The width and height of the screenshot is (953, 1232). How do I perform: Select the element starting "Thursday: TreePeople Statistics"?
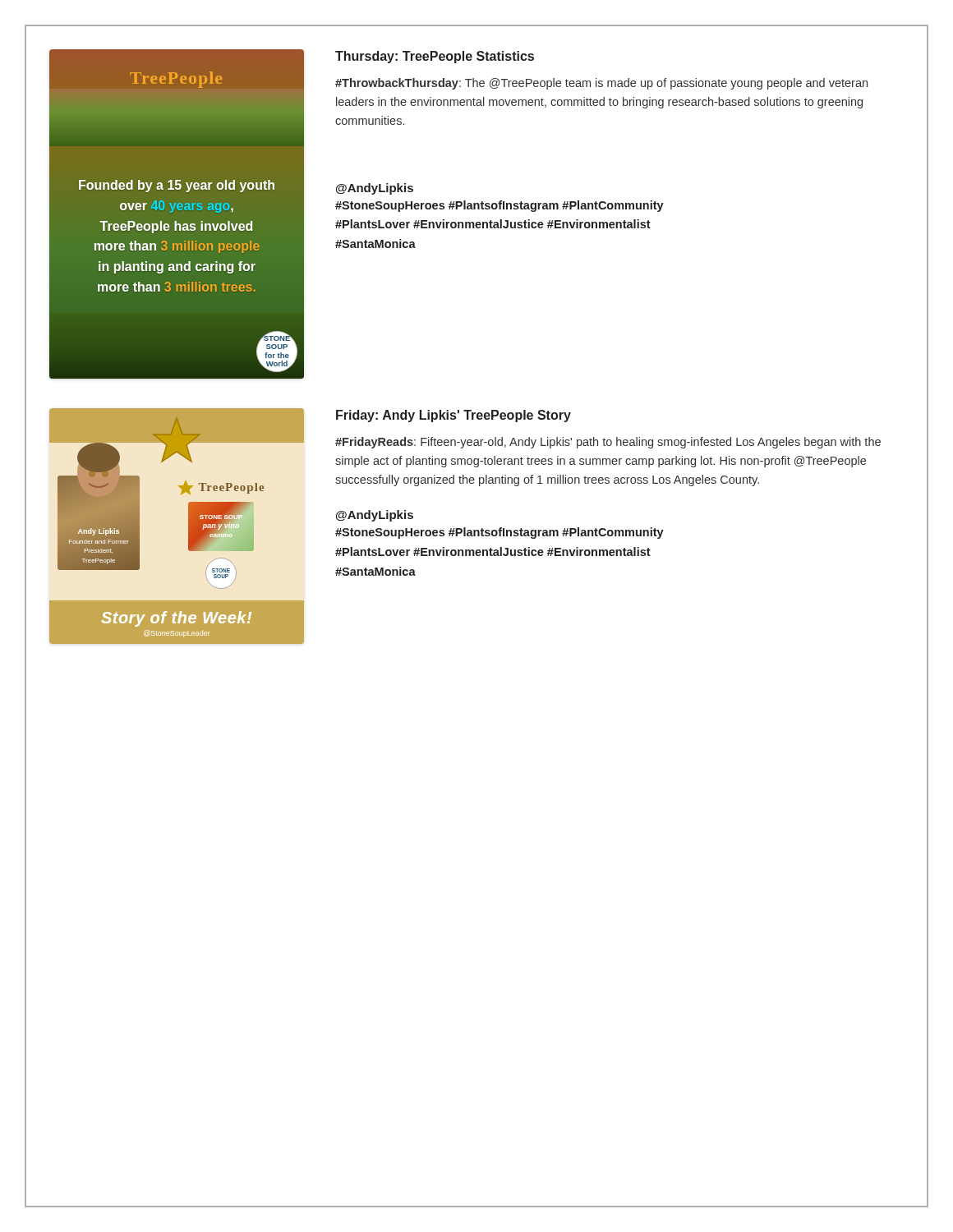pos(435,56)
